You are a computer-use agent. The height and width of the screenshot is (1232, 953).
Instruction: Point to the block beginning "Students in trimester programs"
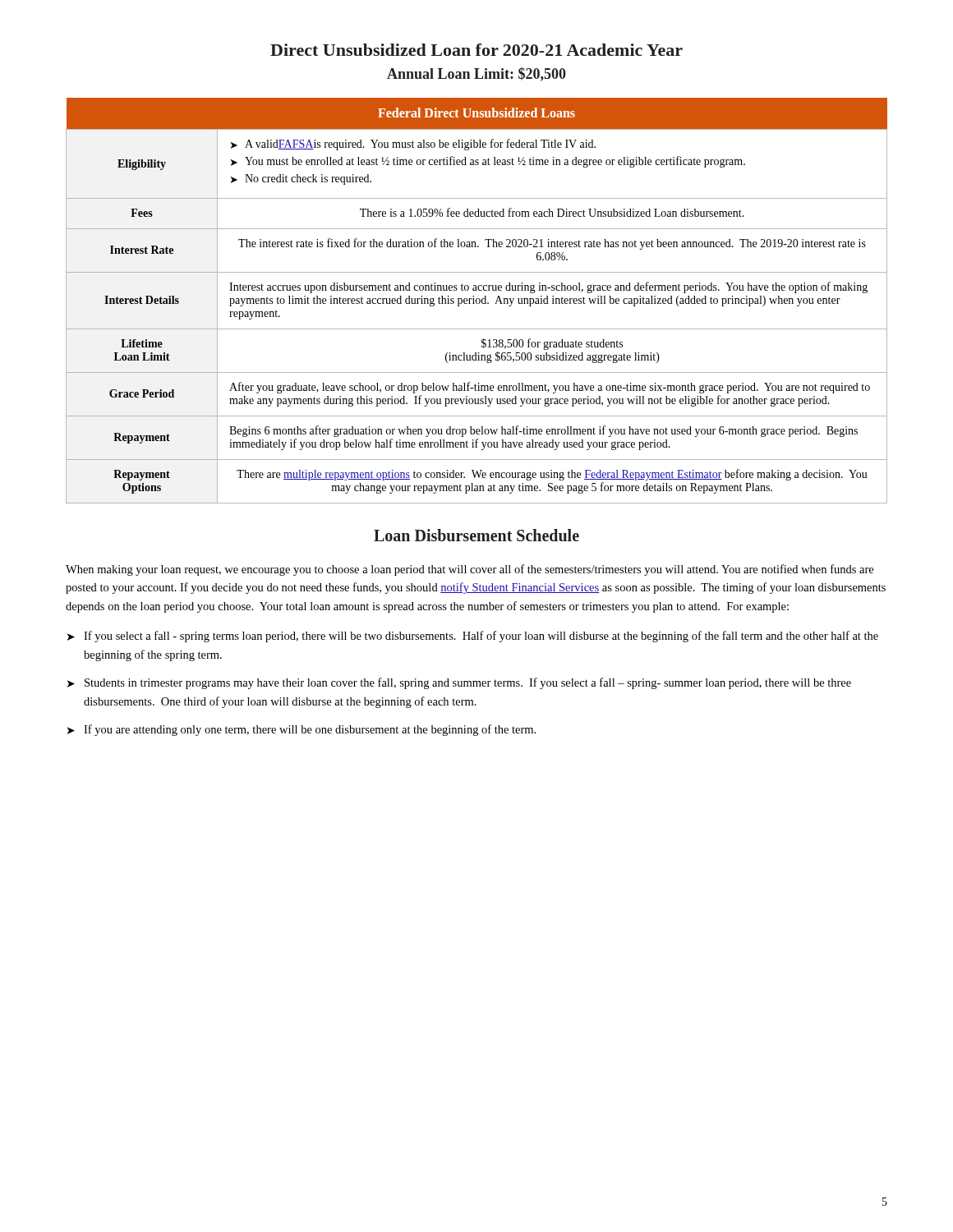(x=486, y=692)
